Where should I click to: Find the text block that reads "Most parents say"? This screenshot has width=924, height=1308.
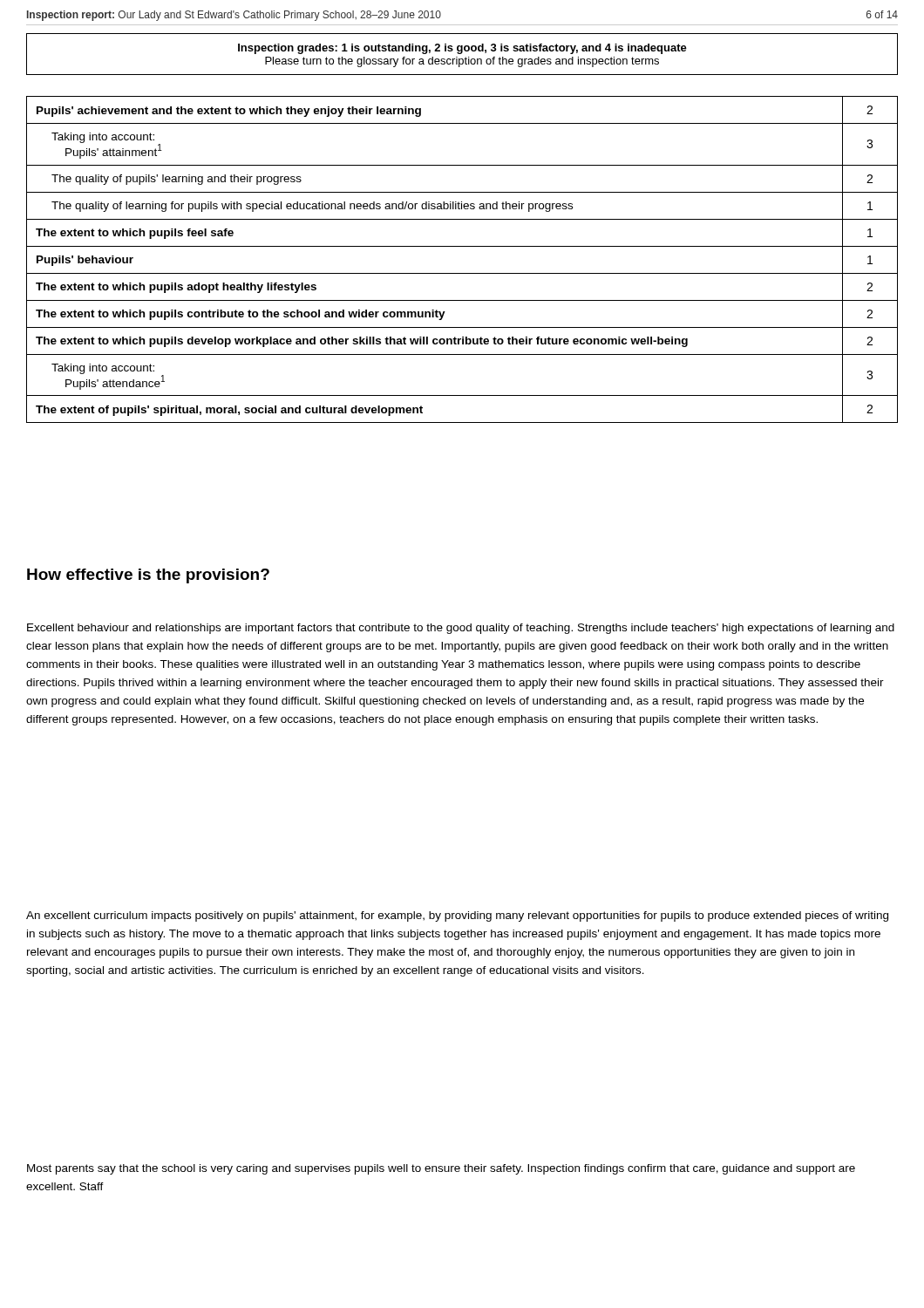click(x=462, y=1178)
